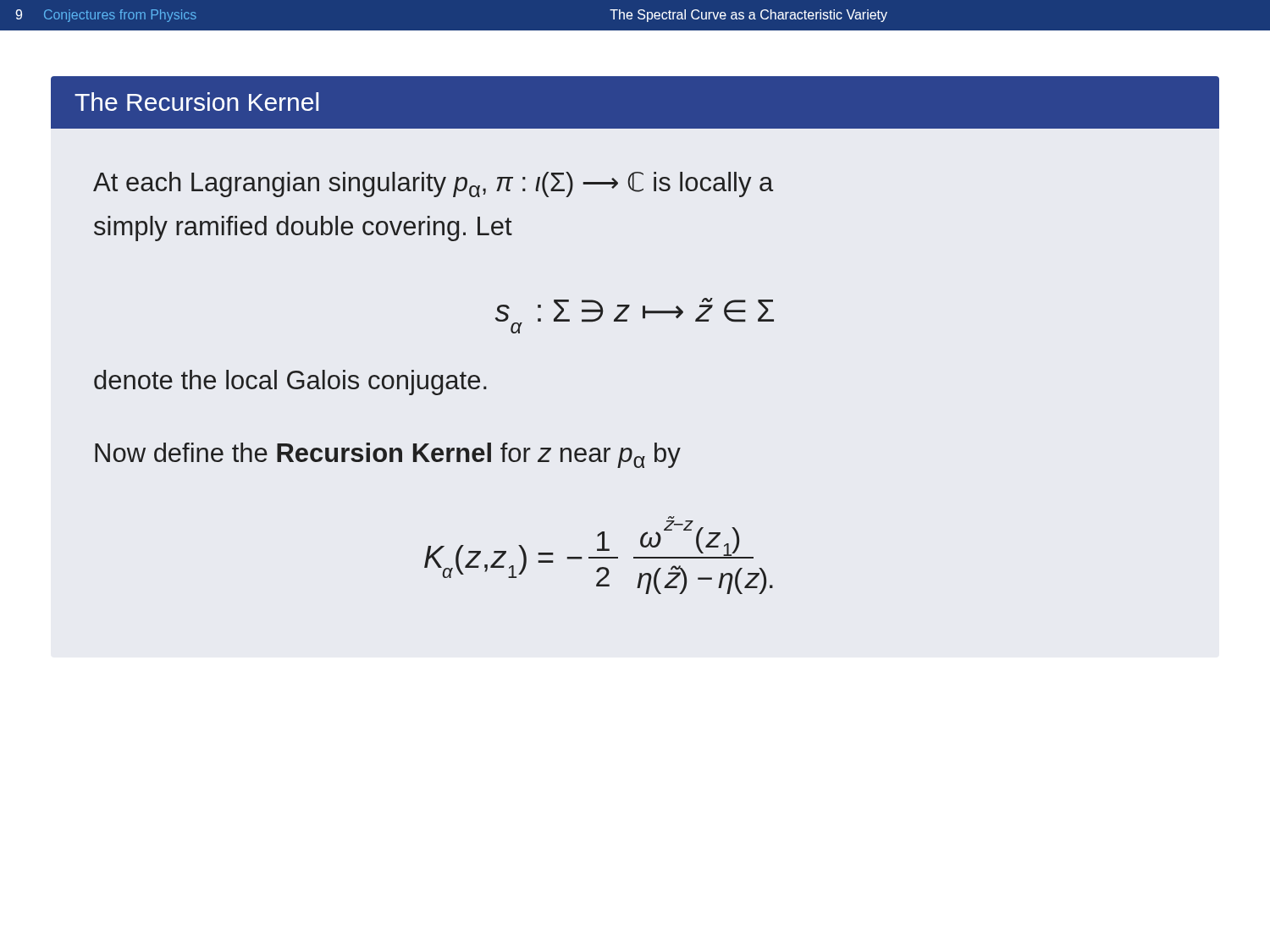Viewport: 1270px width, 952px height.
Task: Navigate to the block starting "Now define the Recursion"
Action: click(x=387, y=456)
